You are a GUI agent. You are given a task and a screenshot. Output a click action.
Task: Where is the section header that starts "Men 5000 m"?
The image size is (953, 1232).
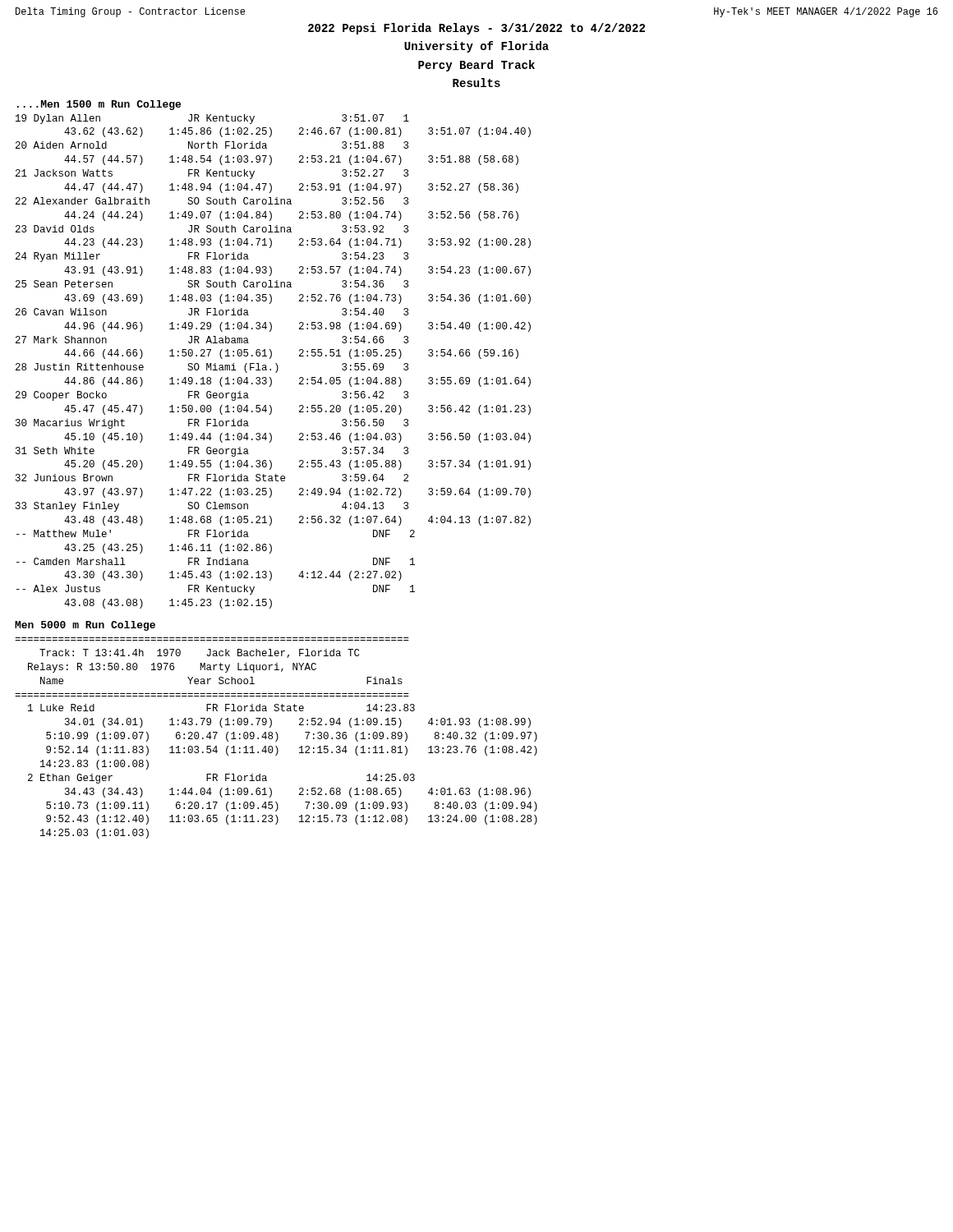[x=85, y=625]
